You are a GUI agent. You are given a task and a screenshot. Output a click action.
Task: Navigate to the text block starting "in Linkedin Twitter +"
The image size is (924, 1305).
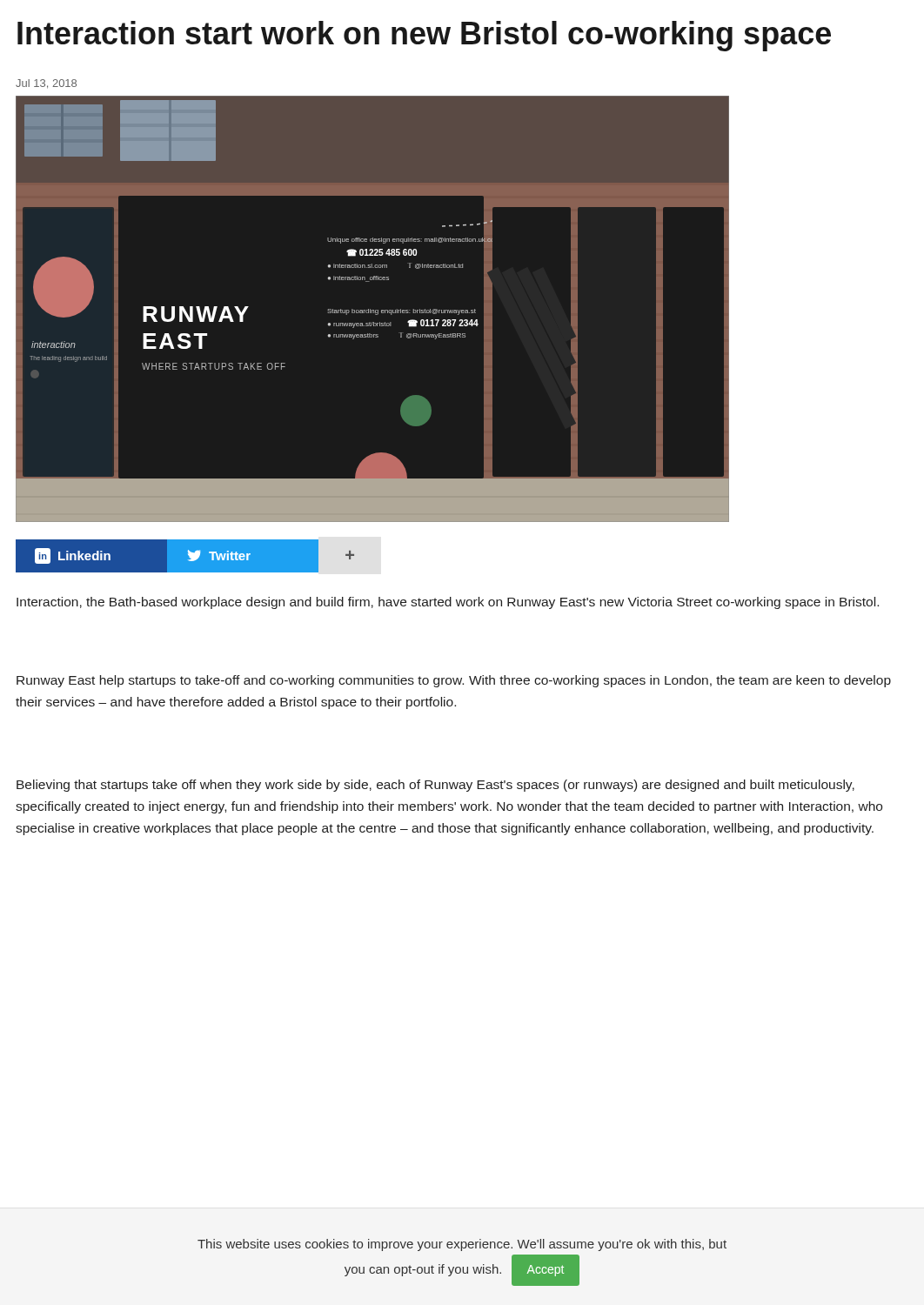pos(198,555)
